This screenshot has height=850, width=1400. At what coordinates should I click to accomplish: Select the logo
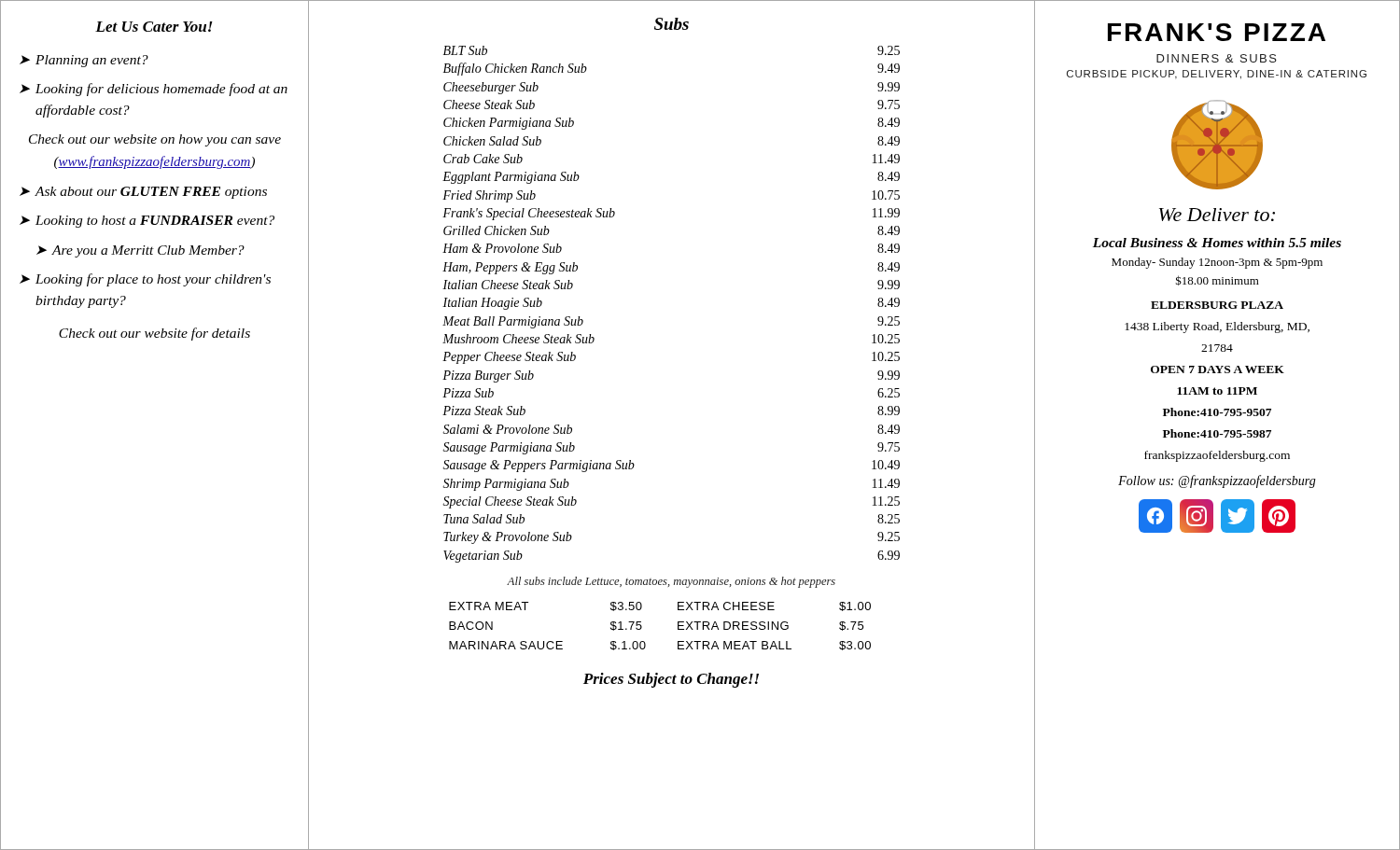(1217, 513)
